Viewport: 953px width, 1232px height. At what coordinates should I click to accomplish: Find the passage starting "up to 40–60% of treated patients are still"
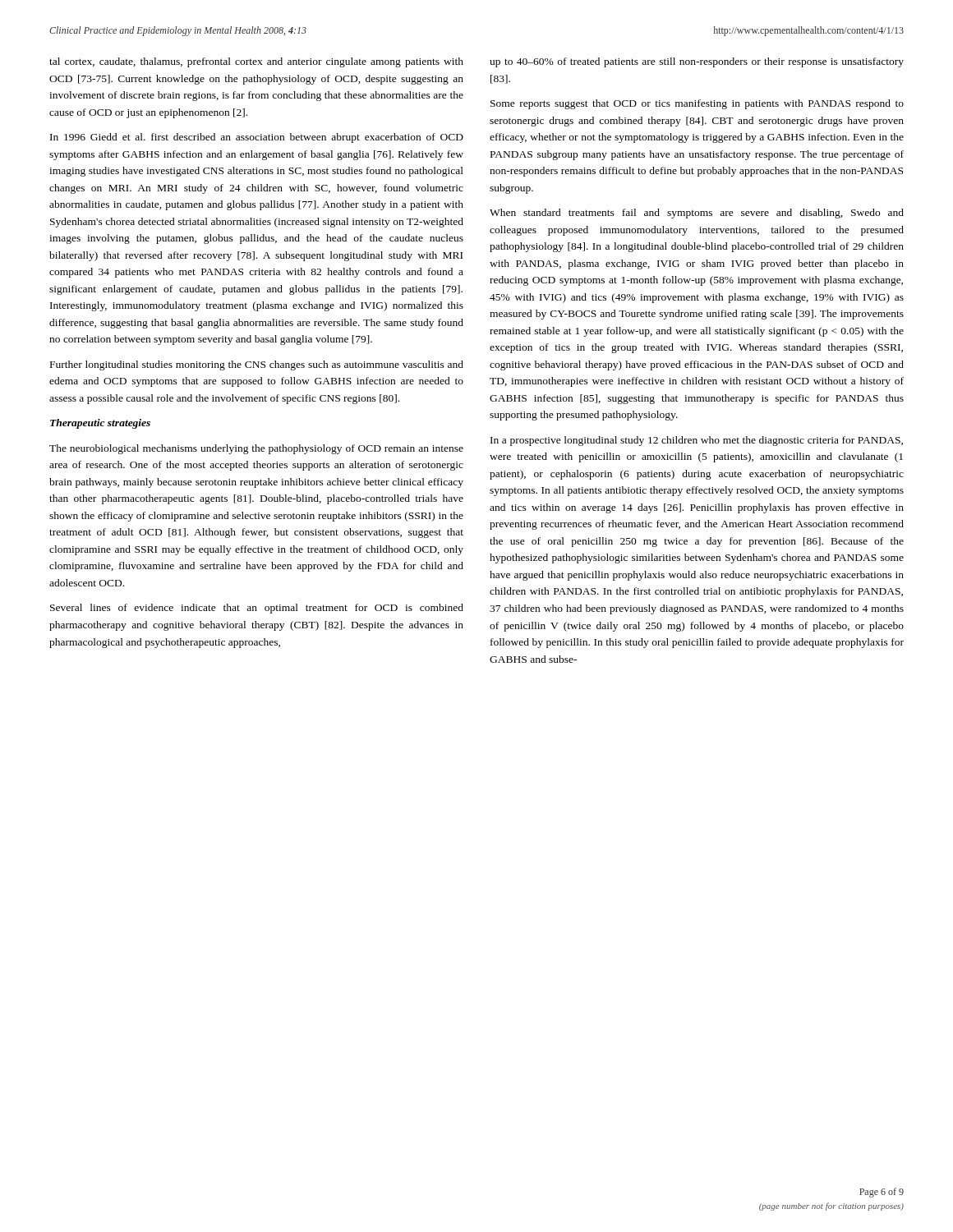697,70
